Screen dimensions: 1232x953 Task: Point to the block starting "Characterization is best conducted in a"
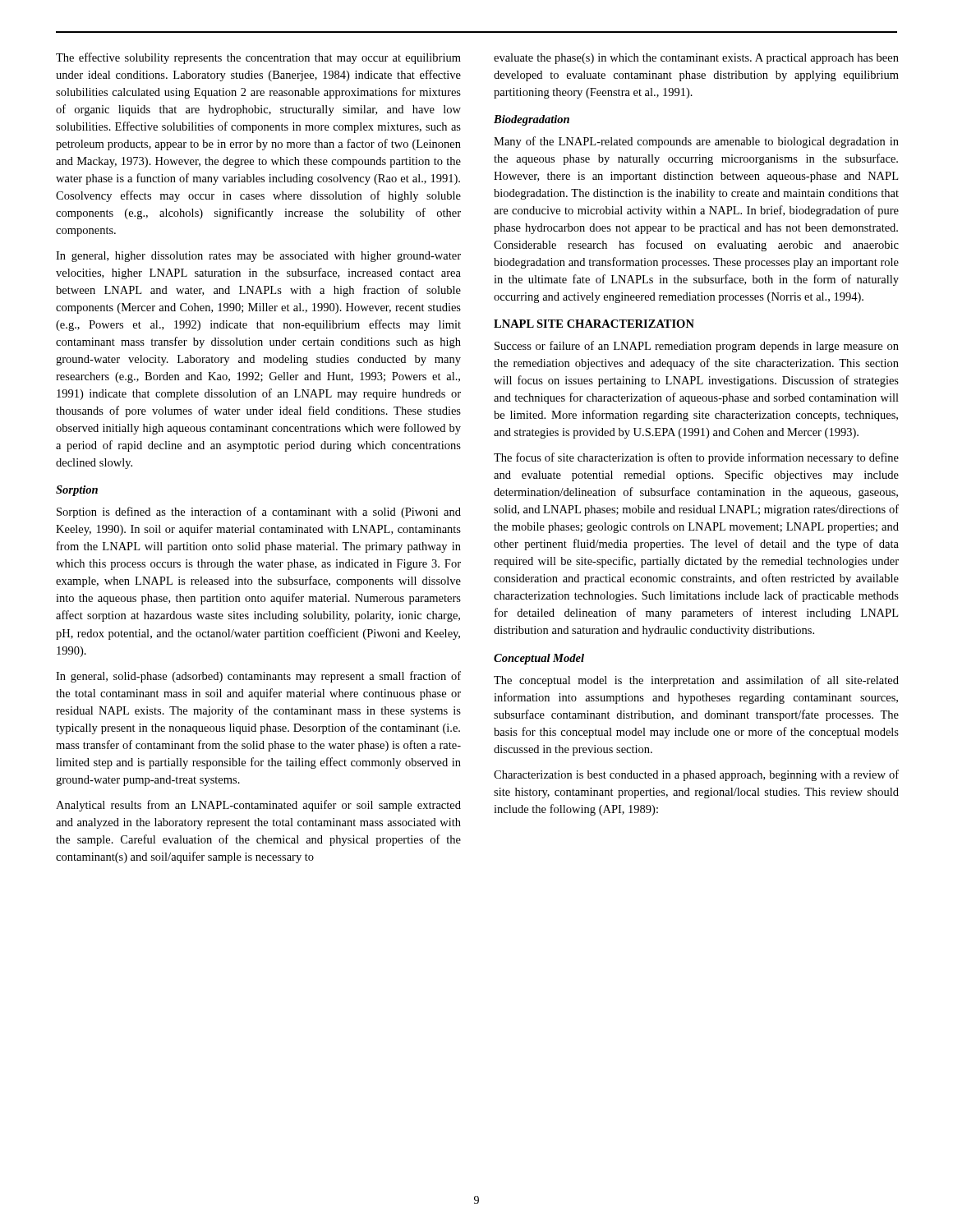pyautogui.click(x=696, y=792)
